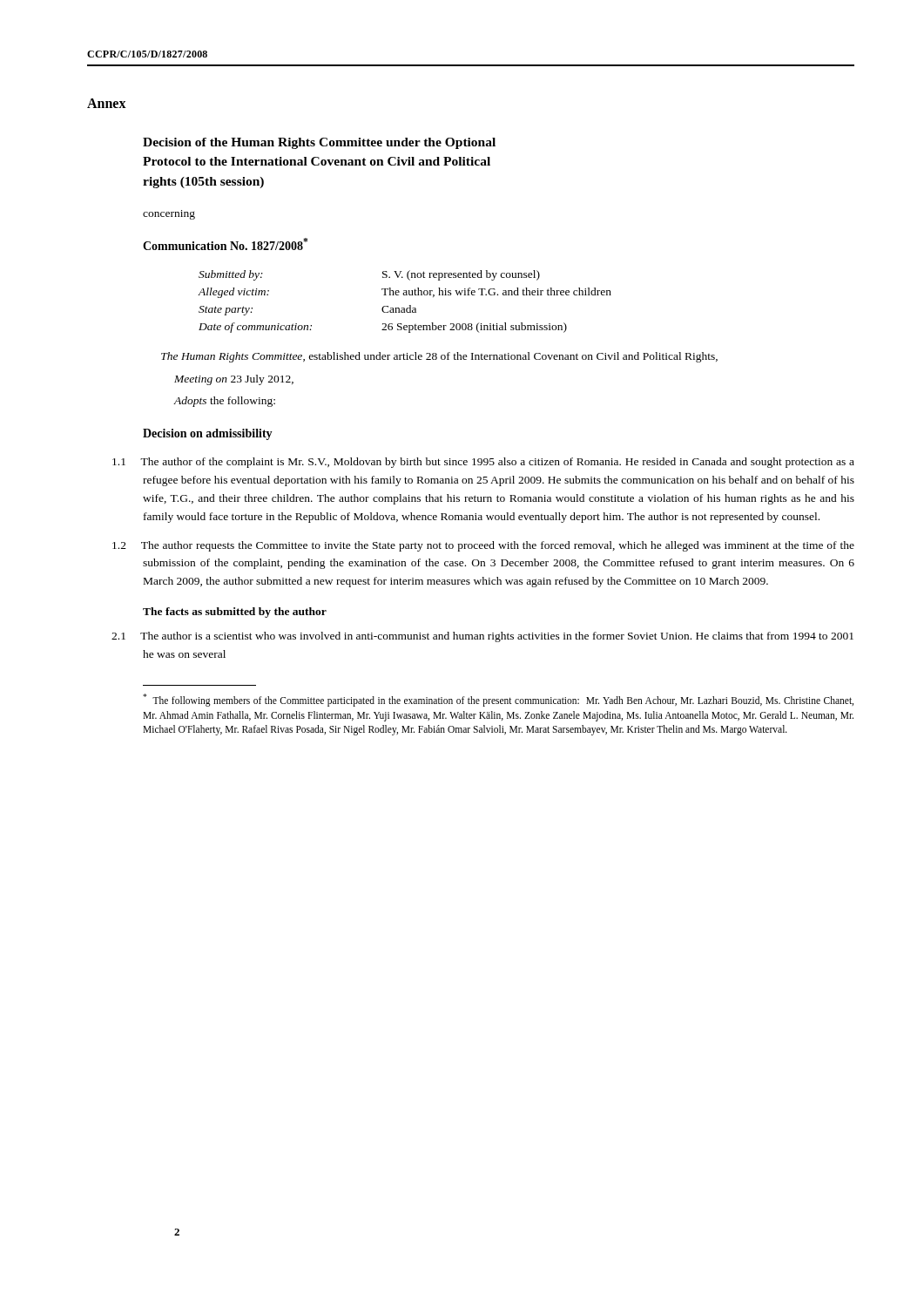This screenshot has width=924, height=1307.
Task: Select the text starting "The Human Rights Committee, established under article 28"
Action: coord(430,356)
